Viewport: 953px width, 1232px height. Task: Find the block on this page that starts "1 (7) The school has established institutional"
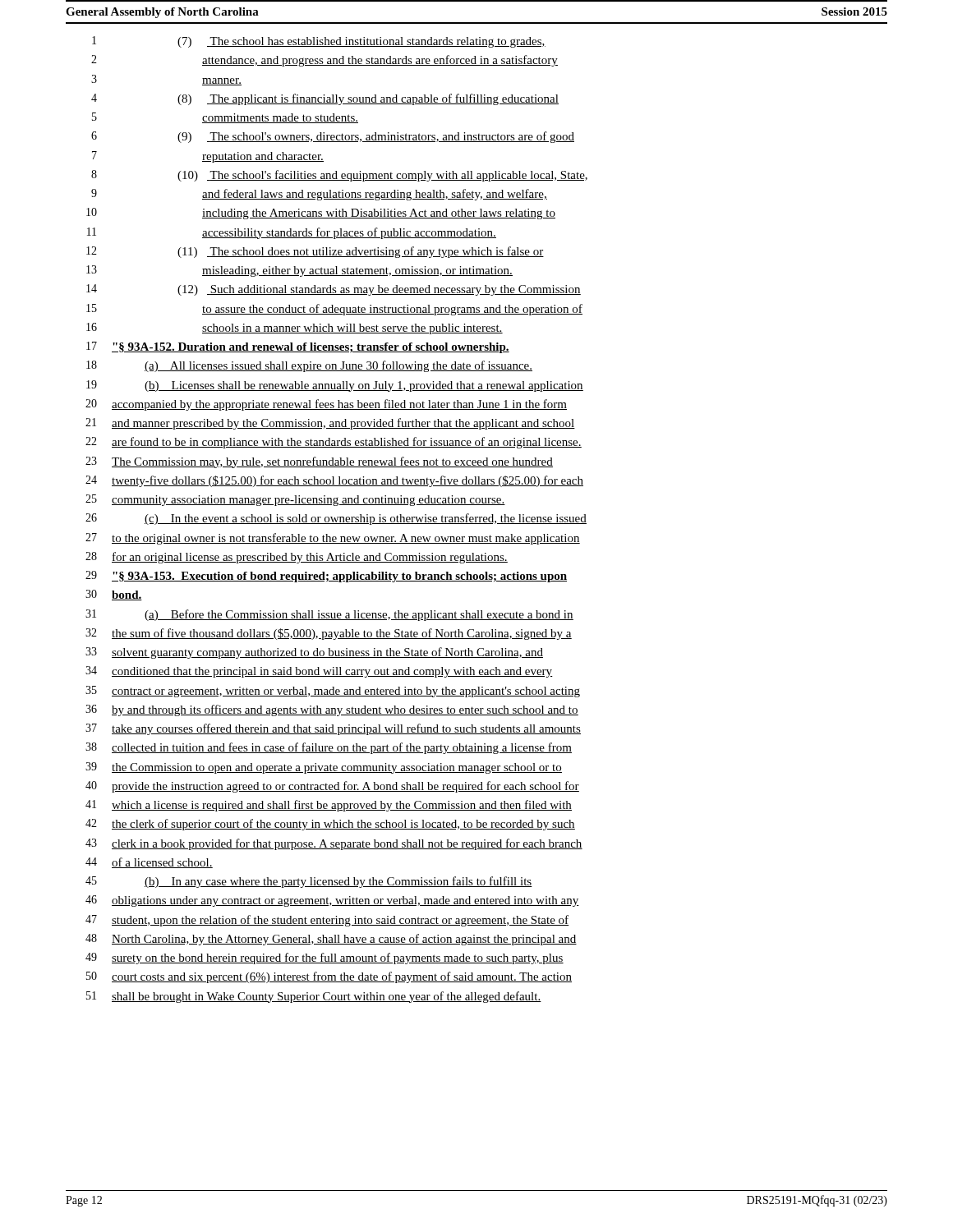coord(476,61)
